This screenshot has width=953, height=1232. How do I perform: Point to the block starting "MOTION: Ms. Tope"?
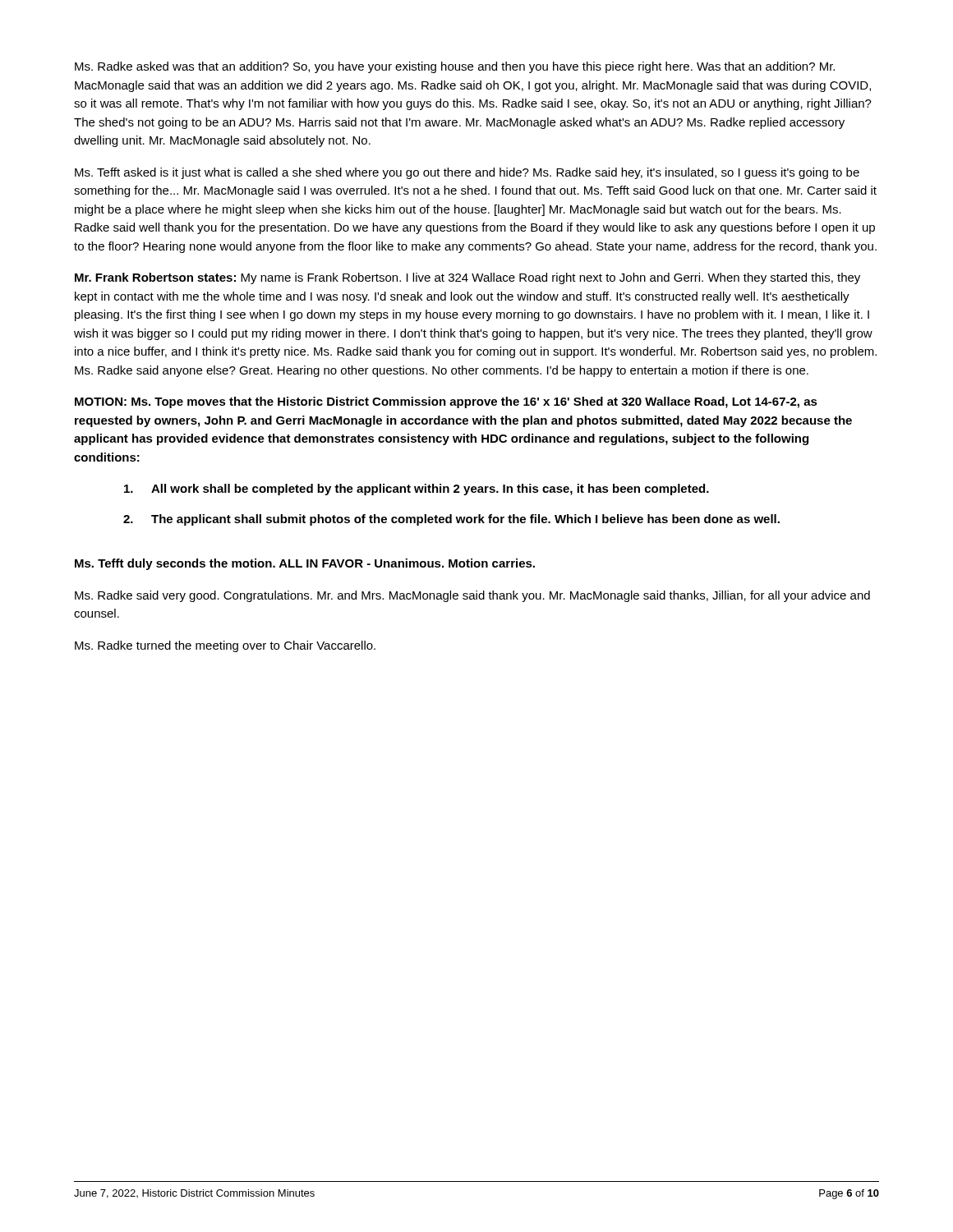pos(463,429)
